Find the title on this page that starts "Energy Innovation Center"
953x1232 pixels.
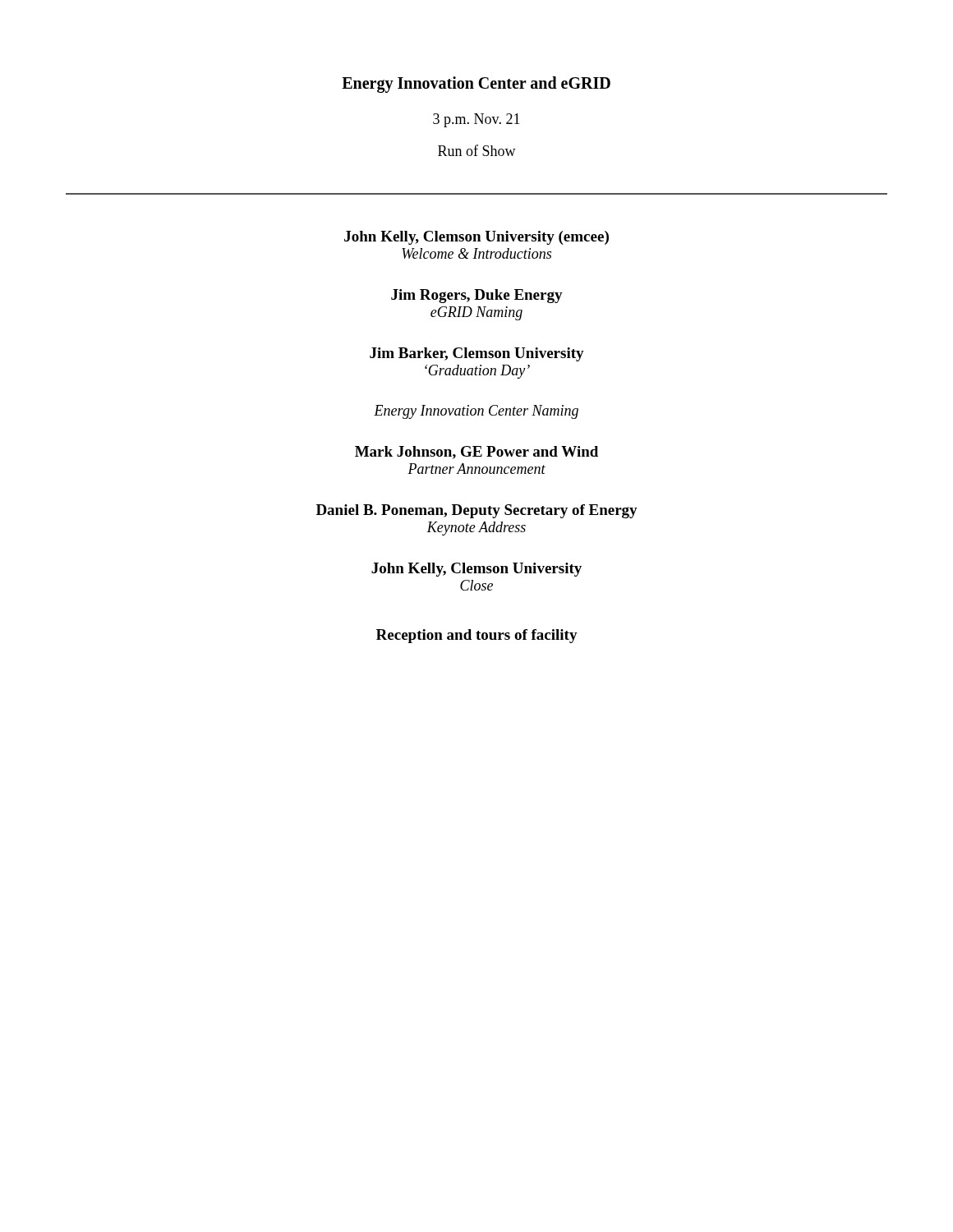(x=476, y=83)
